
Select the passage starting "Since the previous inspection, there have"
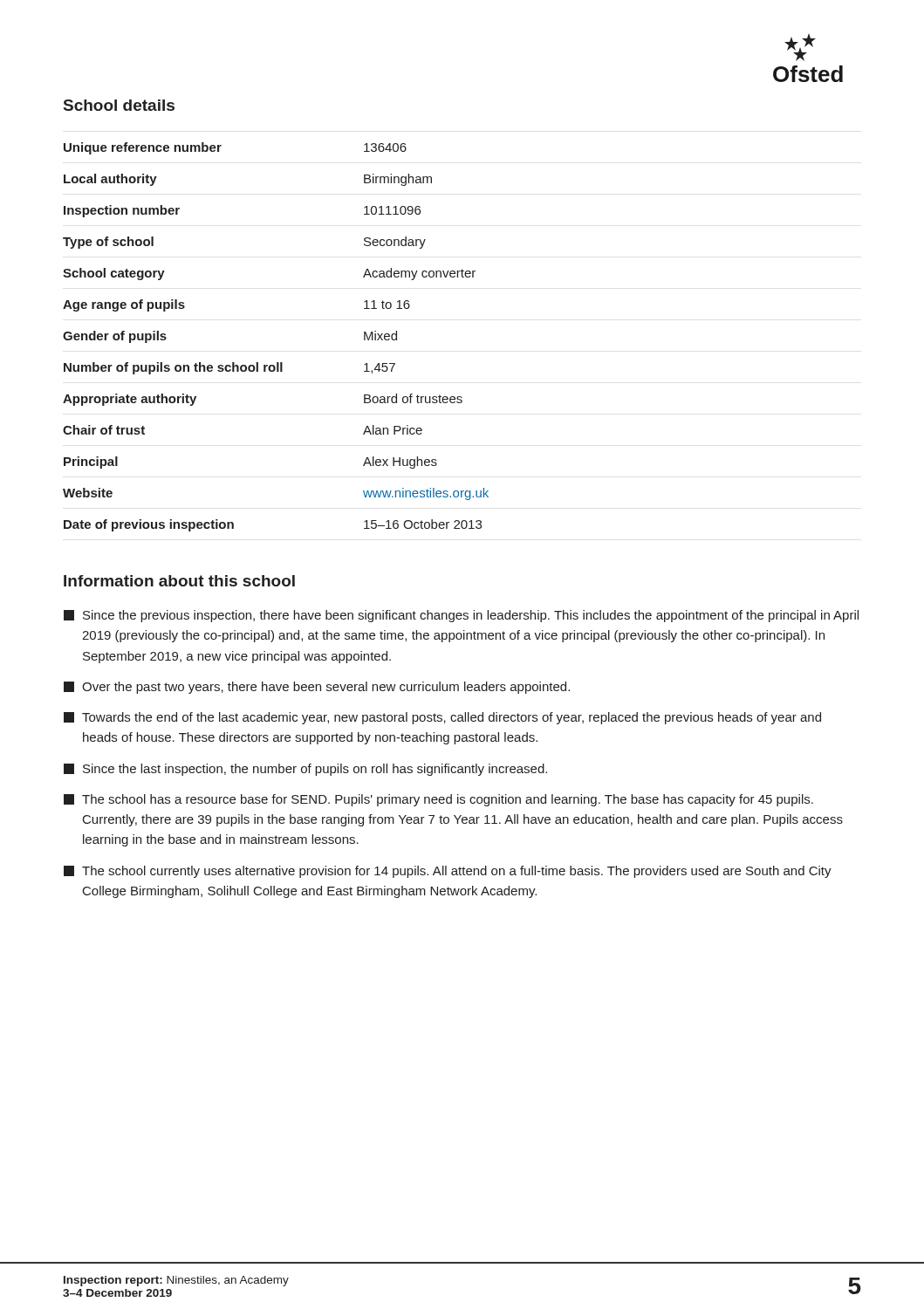462,635
